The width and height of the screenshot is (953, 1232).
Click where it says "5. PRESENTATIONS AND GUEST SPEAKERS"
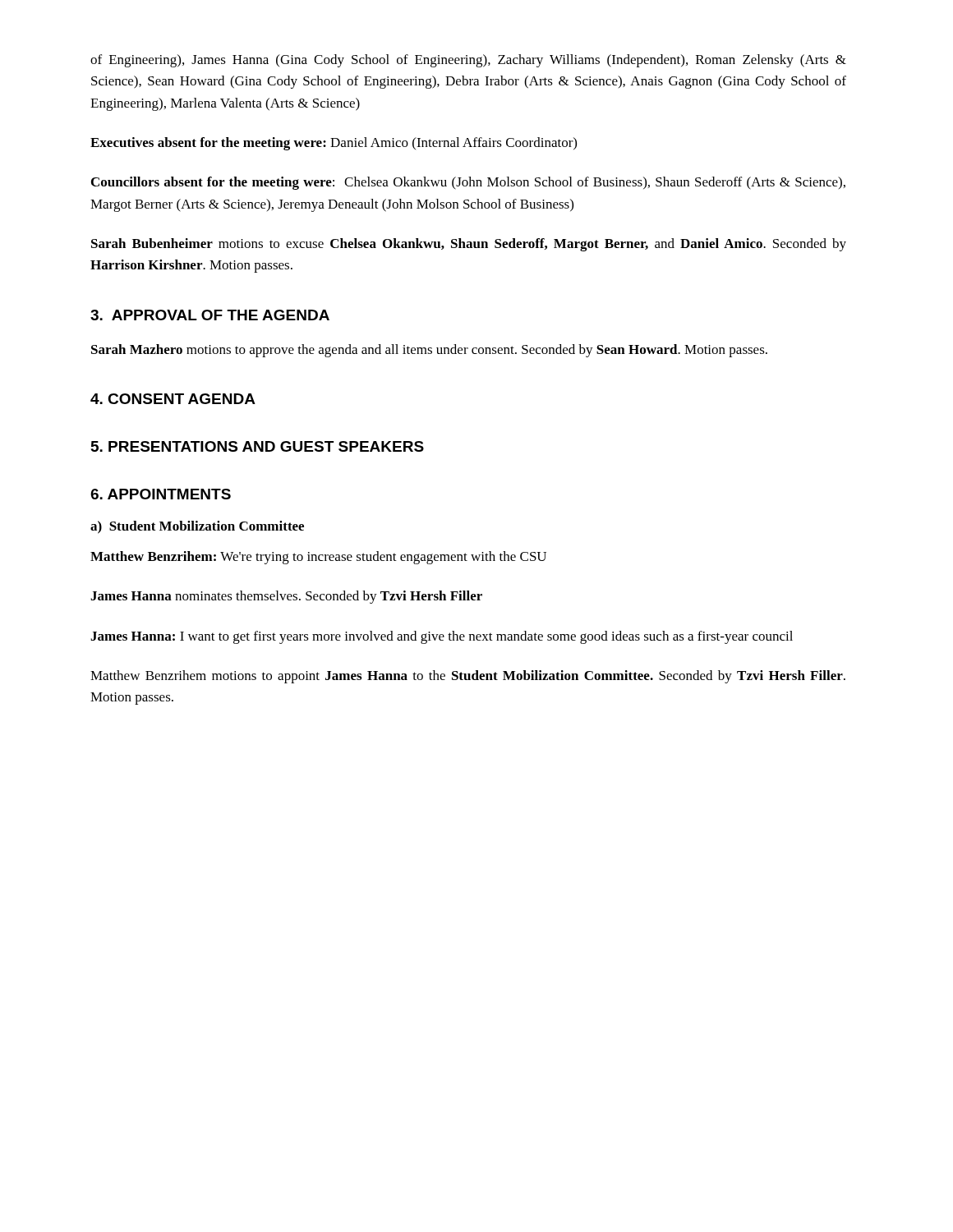click(x=257, y=446)
